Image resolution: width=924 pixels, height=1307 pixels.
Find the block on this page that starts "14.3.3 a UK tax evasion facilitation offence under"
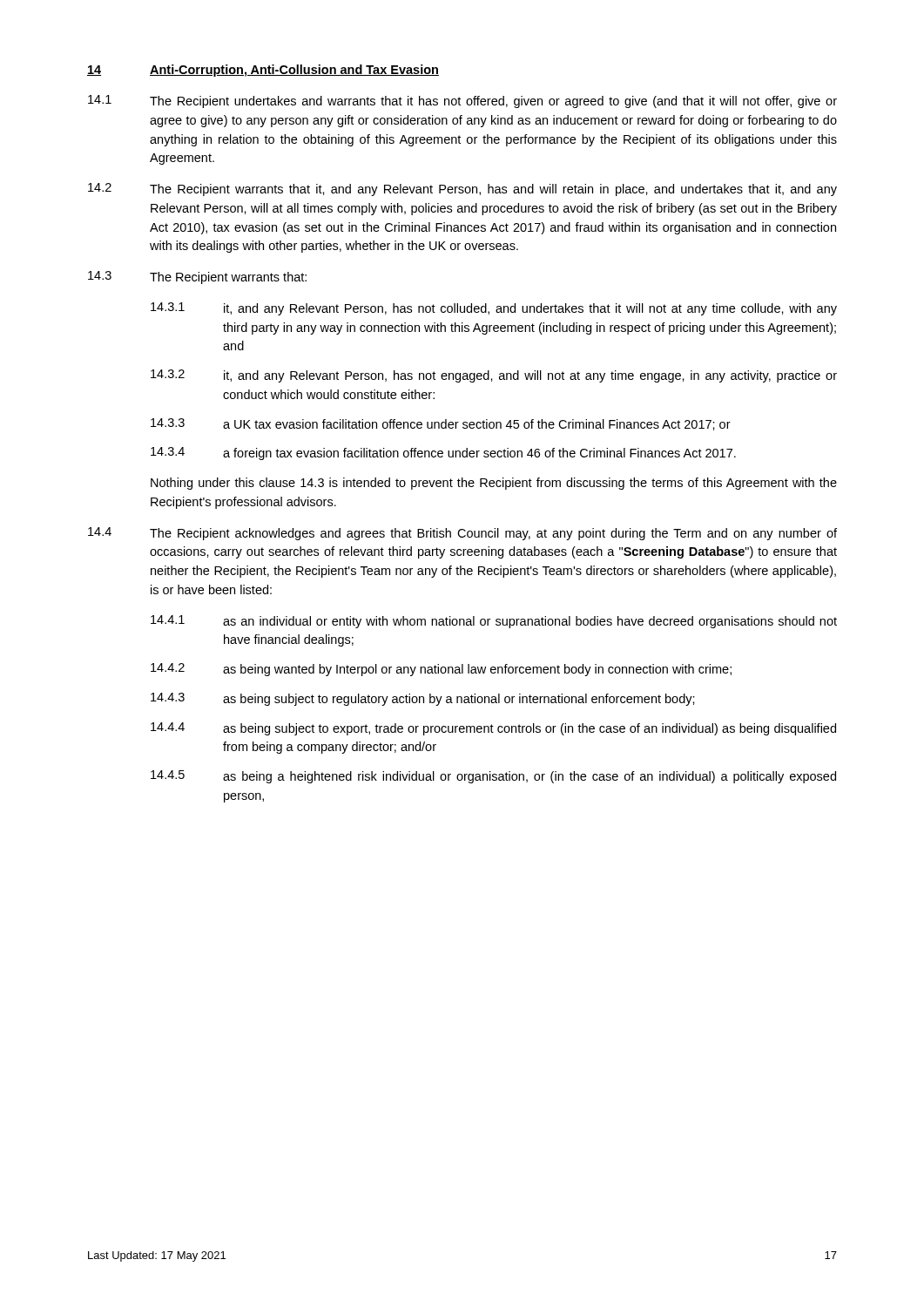[x=493, y=425]
